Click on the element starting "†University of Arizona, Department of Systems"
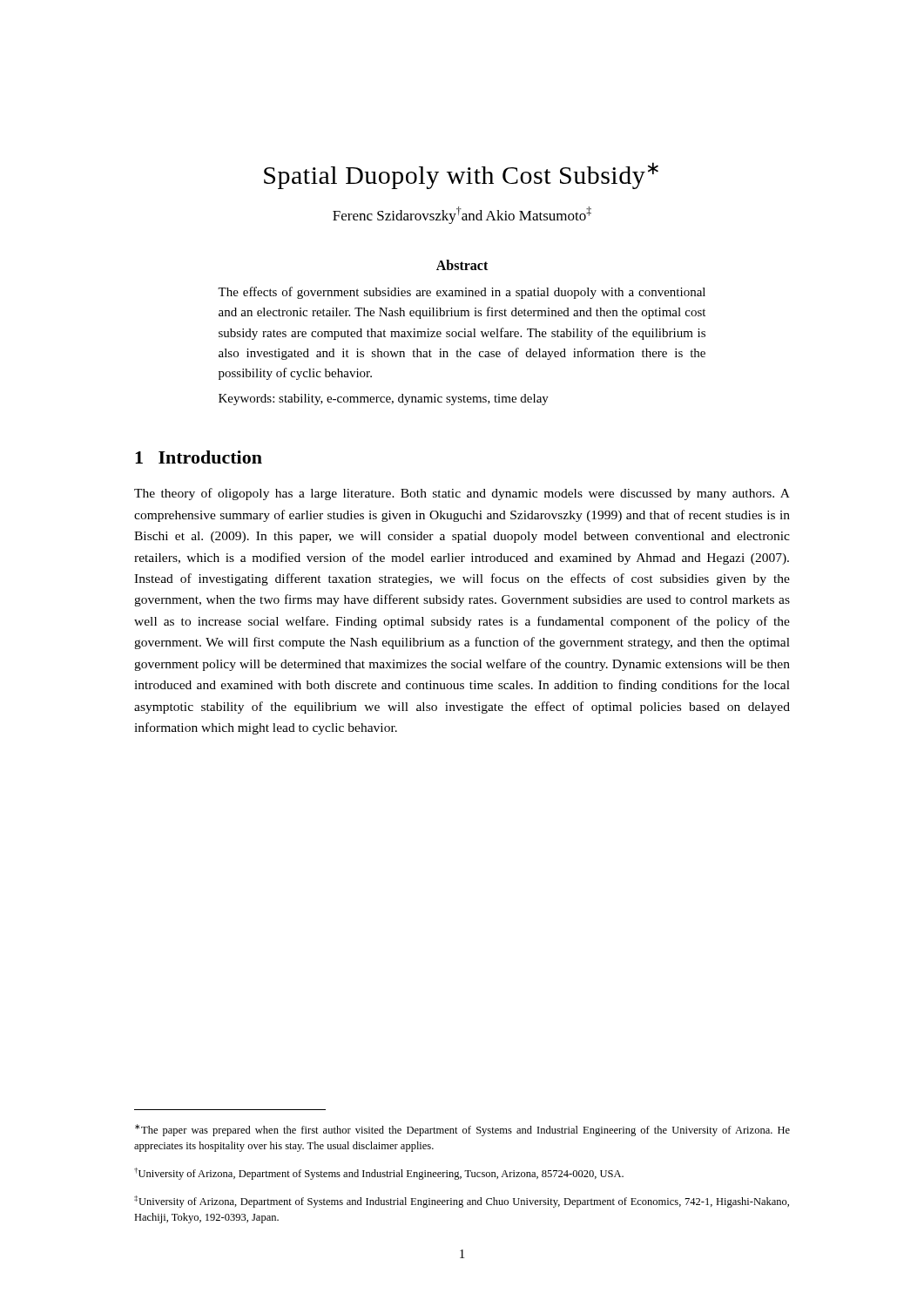 pos(462,1173)
